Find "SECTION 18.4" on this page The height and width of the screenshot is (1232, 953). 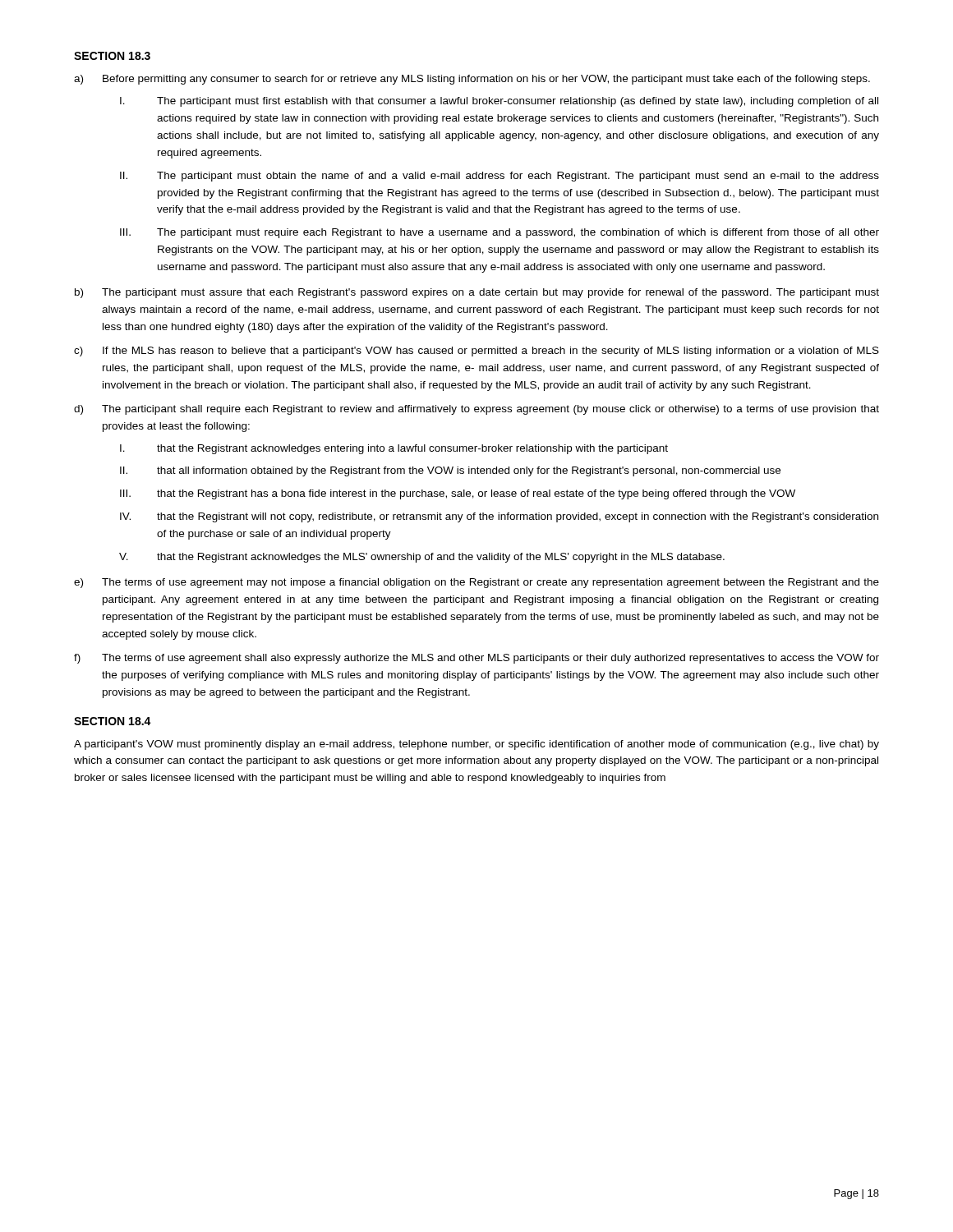pos(112,721)
